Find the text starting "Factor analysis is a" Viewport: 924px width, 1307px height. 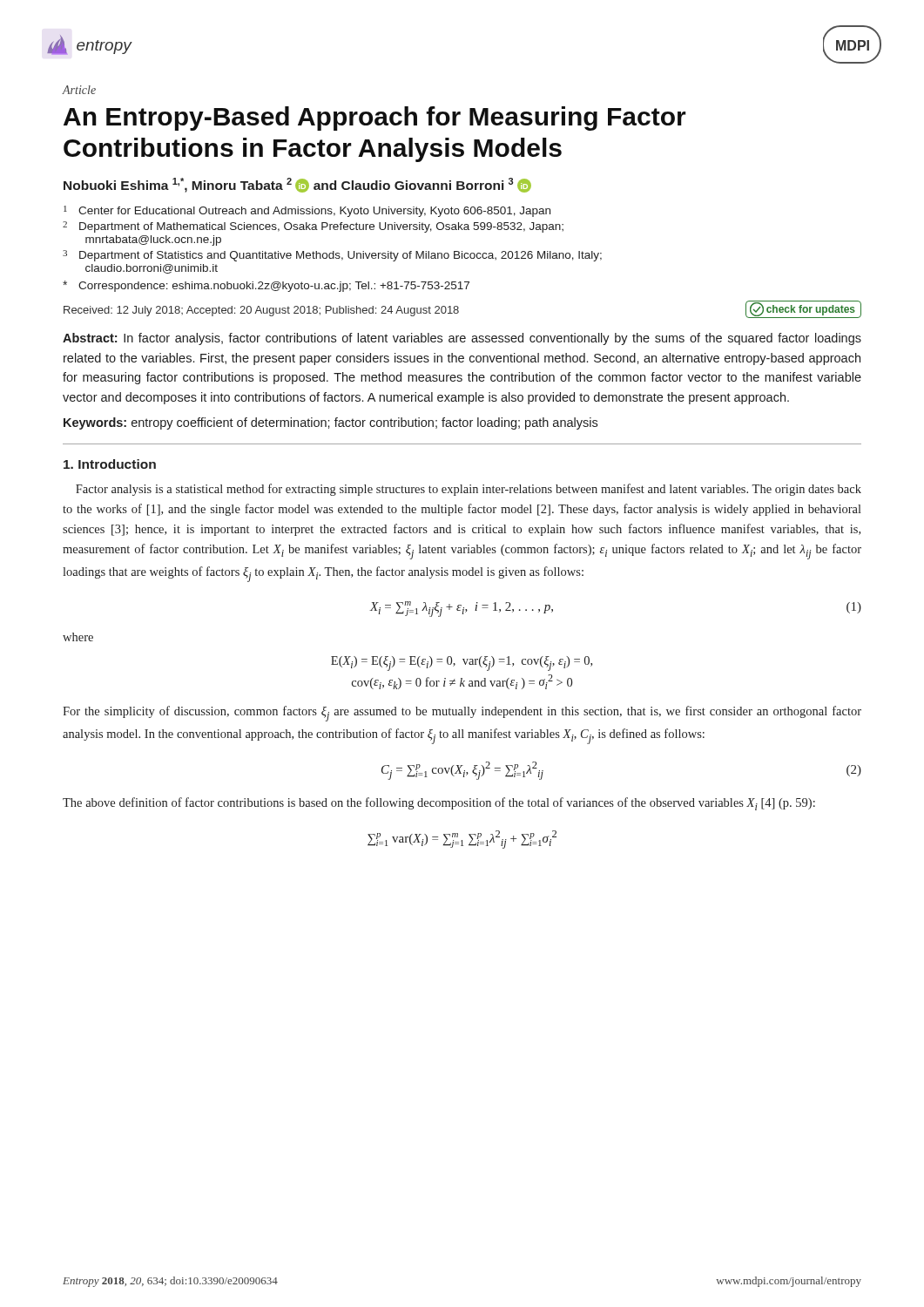pyautogui.click(x=462, y=532)
